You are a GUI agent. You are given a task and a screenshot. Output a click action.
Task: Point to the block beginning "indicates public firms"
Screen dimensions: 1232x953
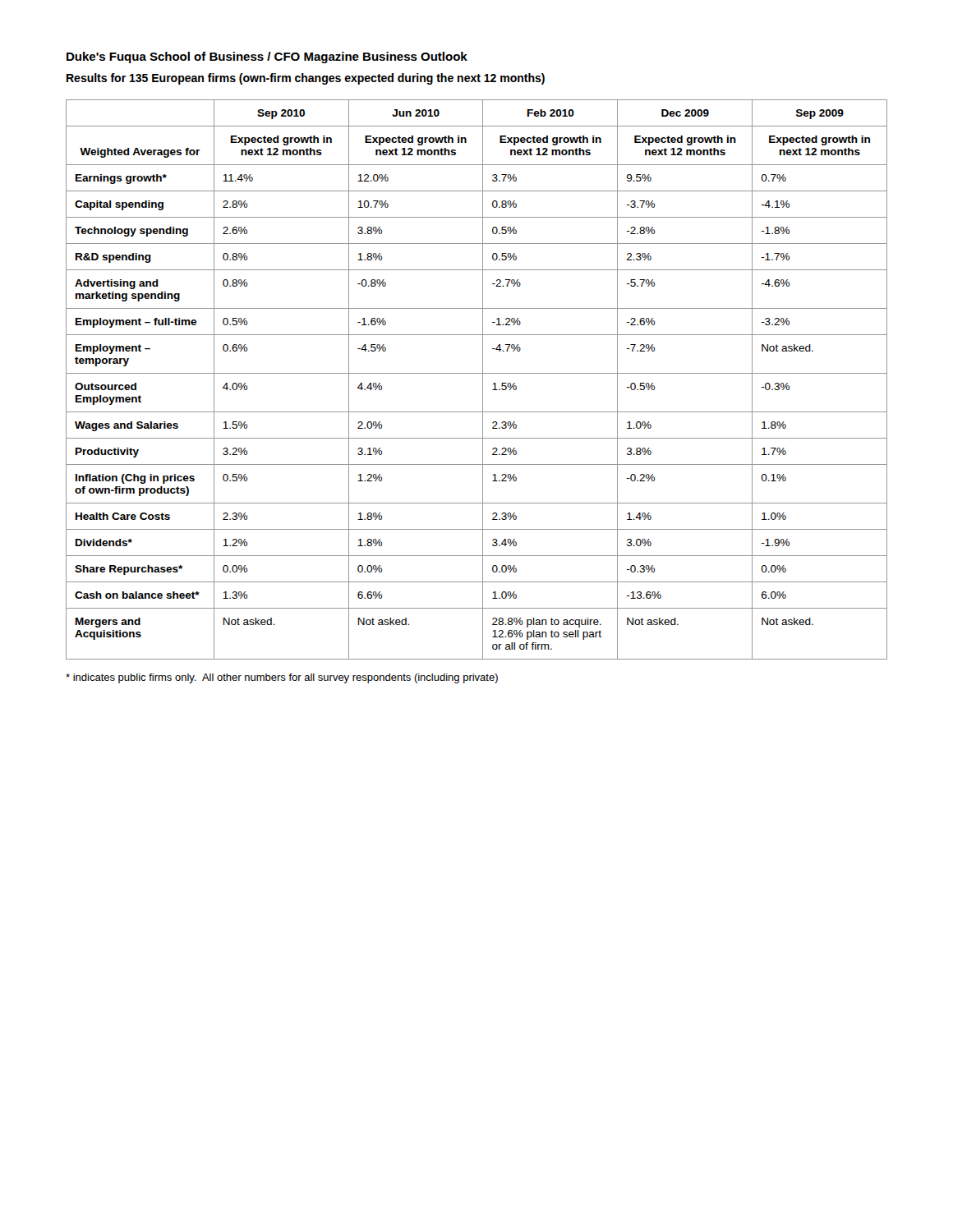tap(282, 677)
